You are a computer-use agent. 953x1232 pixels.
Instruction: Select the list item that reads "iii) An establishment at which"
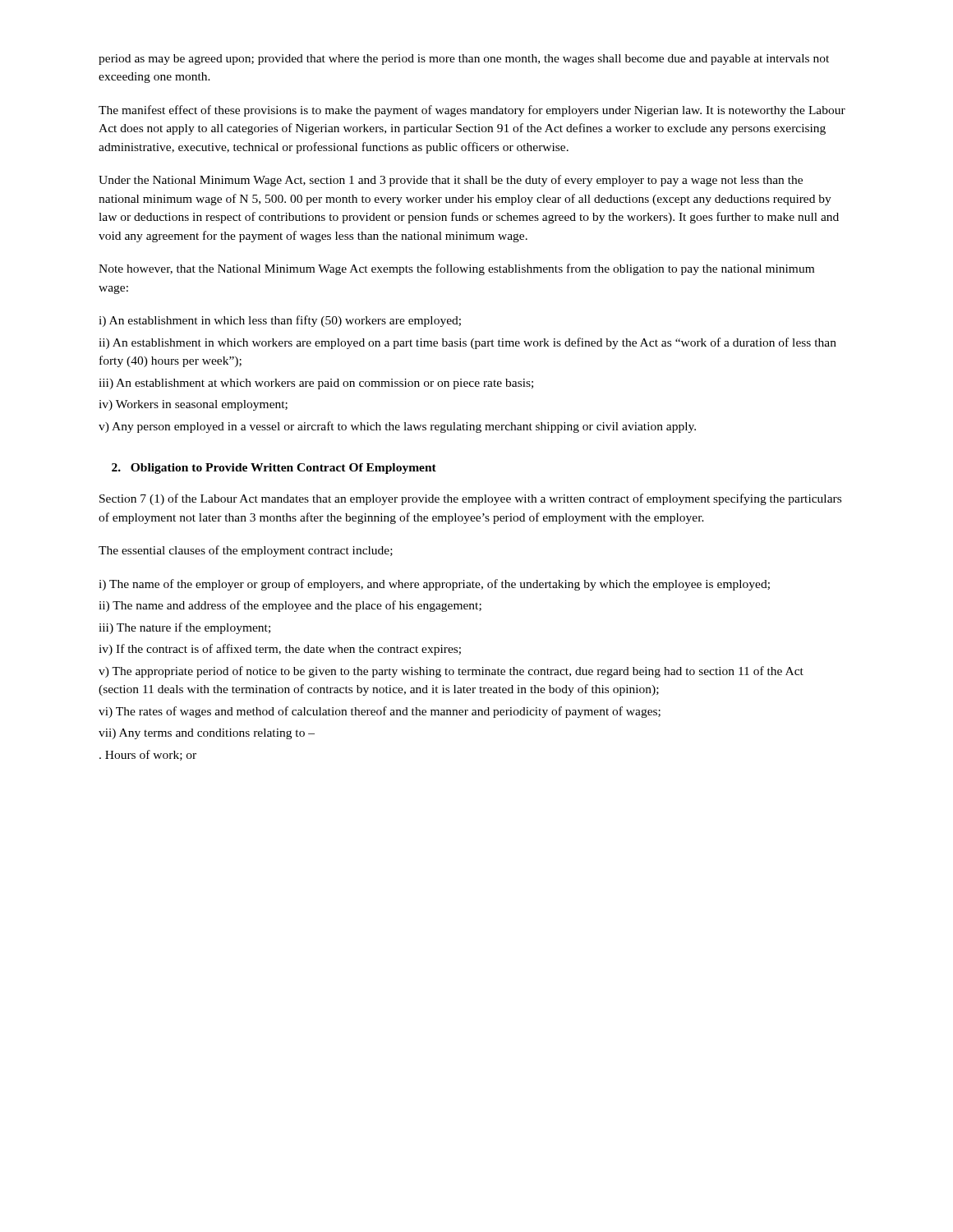pyautogui.click(x=316, y=382)
